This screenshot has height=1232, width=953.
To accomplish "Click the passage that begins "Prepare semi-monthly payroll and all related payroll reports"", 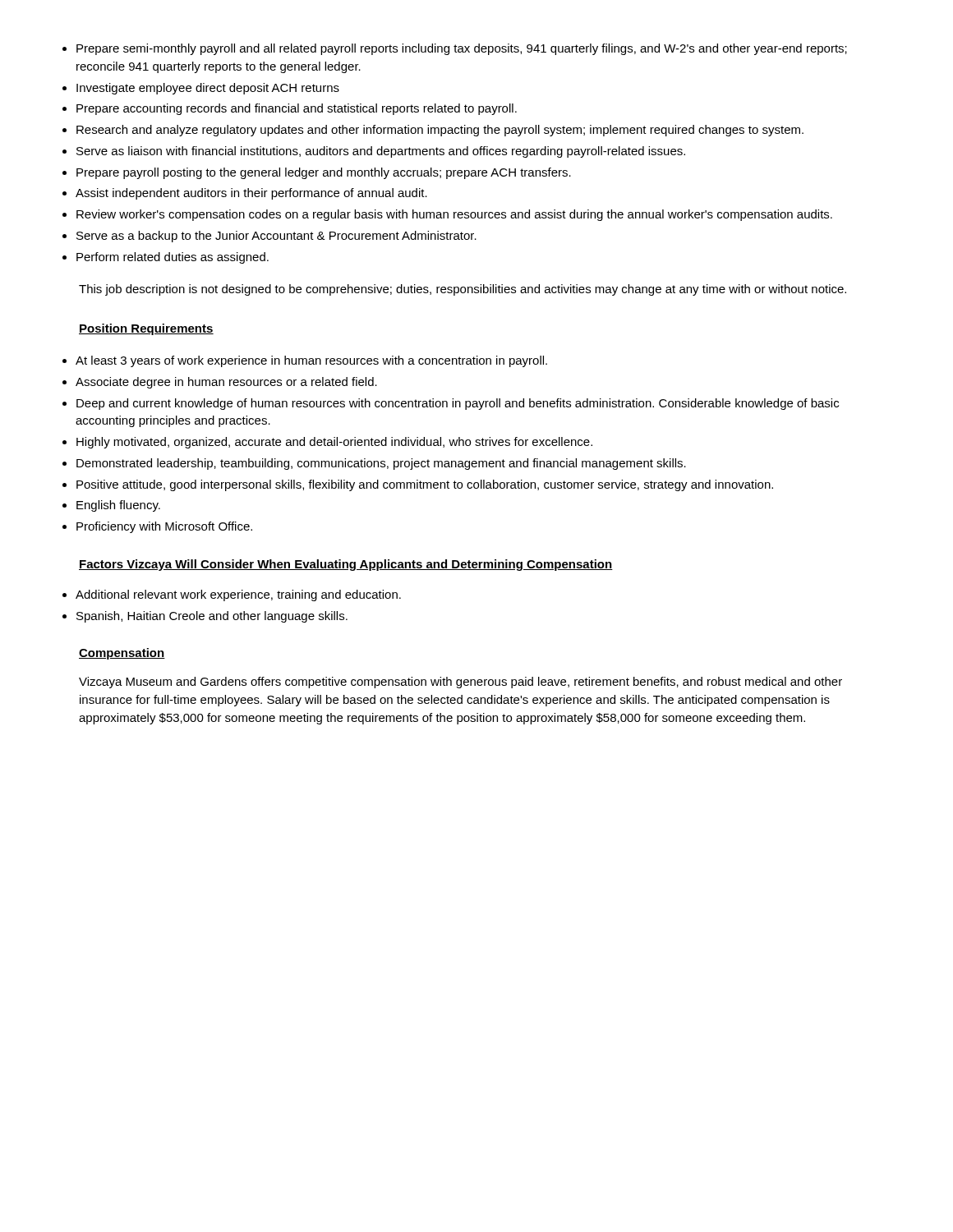I will pyautogui.click(x=476, y=57).
